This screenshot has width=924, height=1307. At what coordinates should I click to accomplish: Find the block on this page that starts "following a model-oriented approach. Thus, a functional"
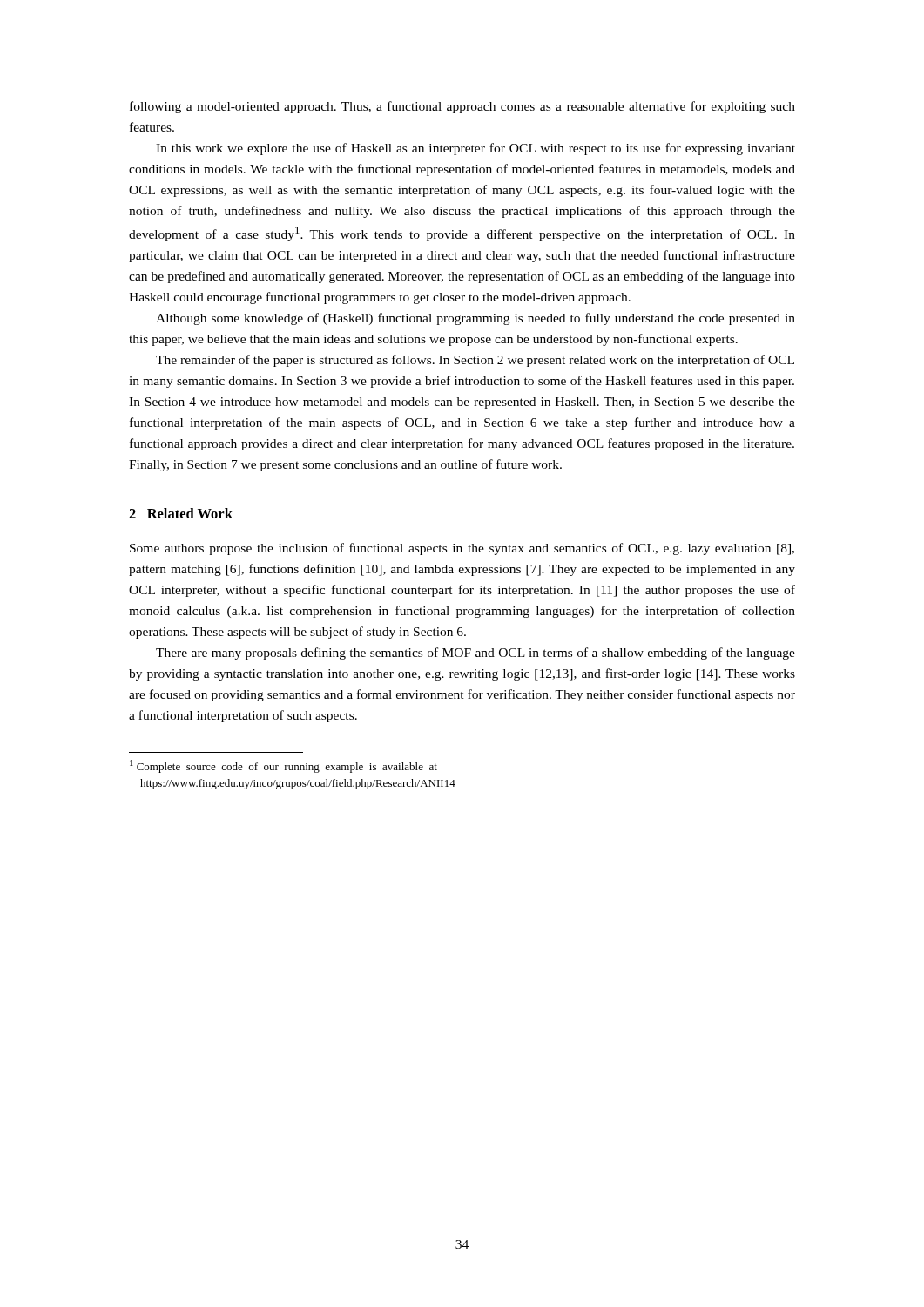point(462,286)
